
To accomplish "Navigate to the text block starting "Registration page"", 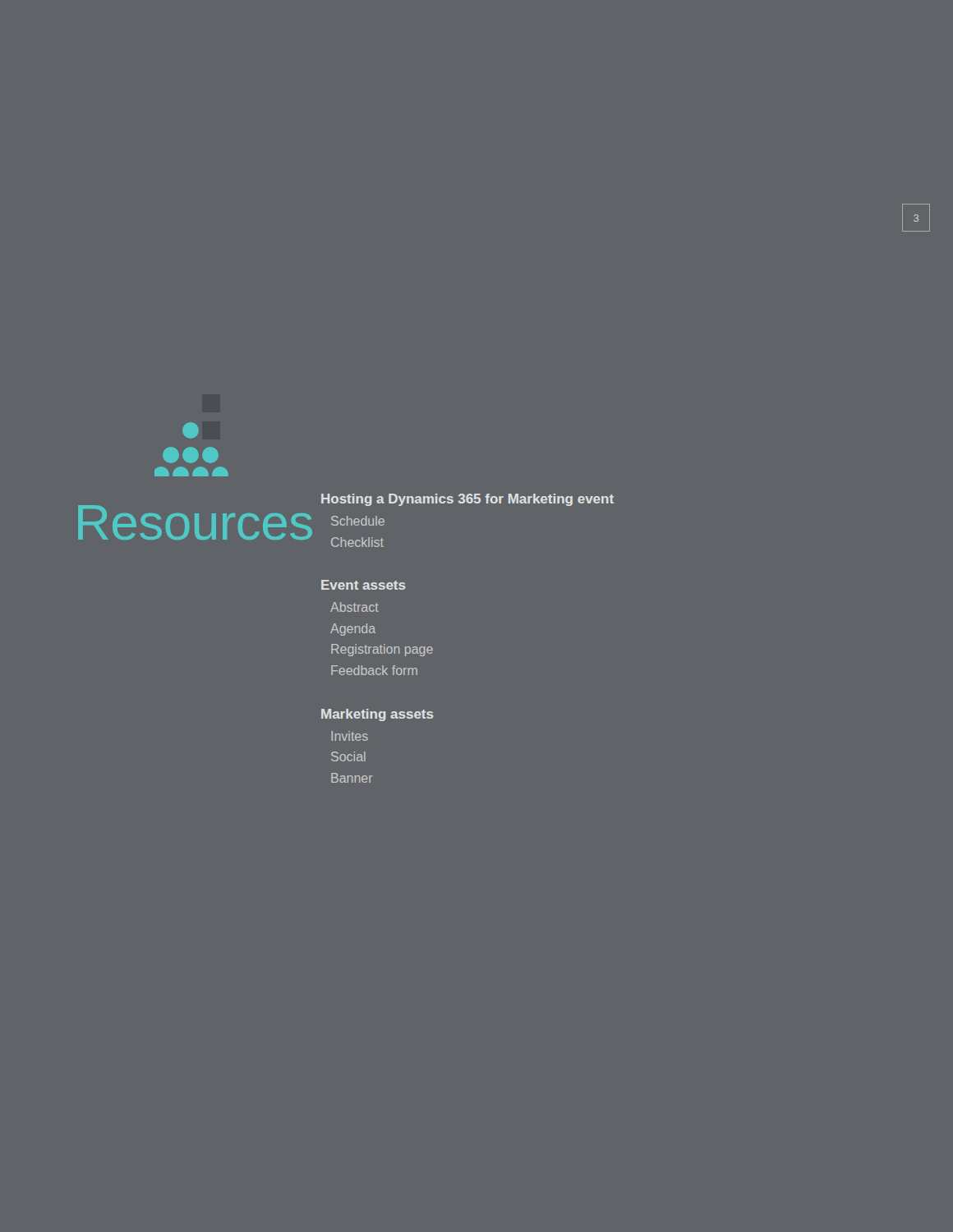I will [382, 650].
